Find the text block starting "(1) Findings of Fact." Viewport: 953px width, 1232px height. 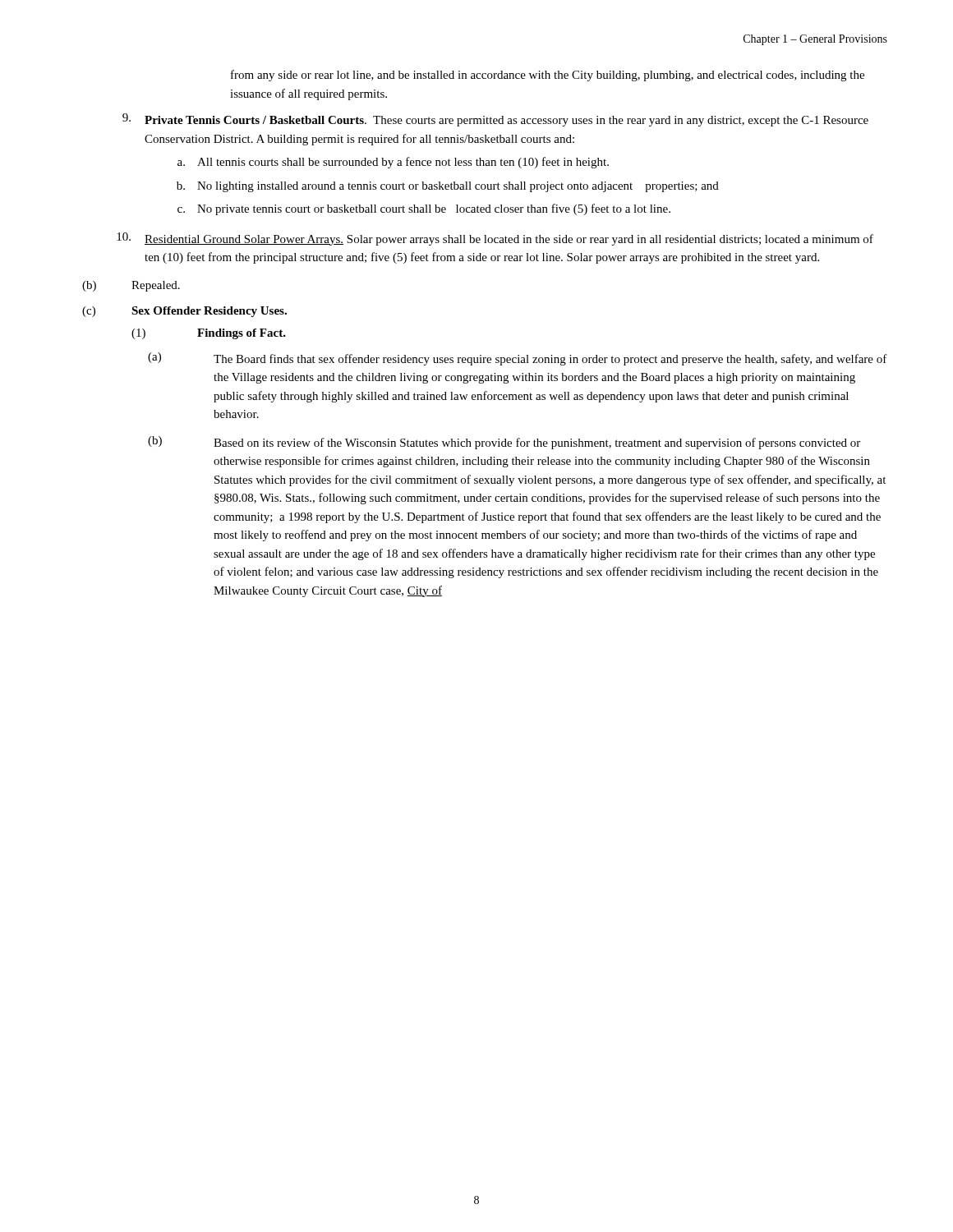tap(209, 334)
